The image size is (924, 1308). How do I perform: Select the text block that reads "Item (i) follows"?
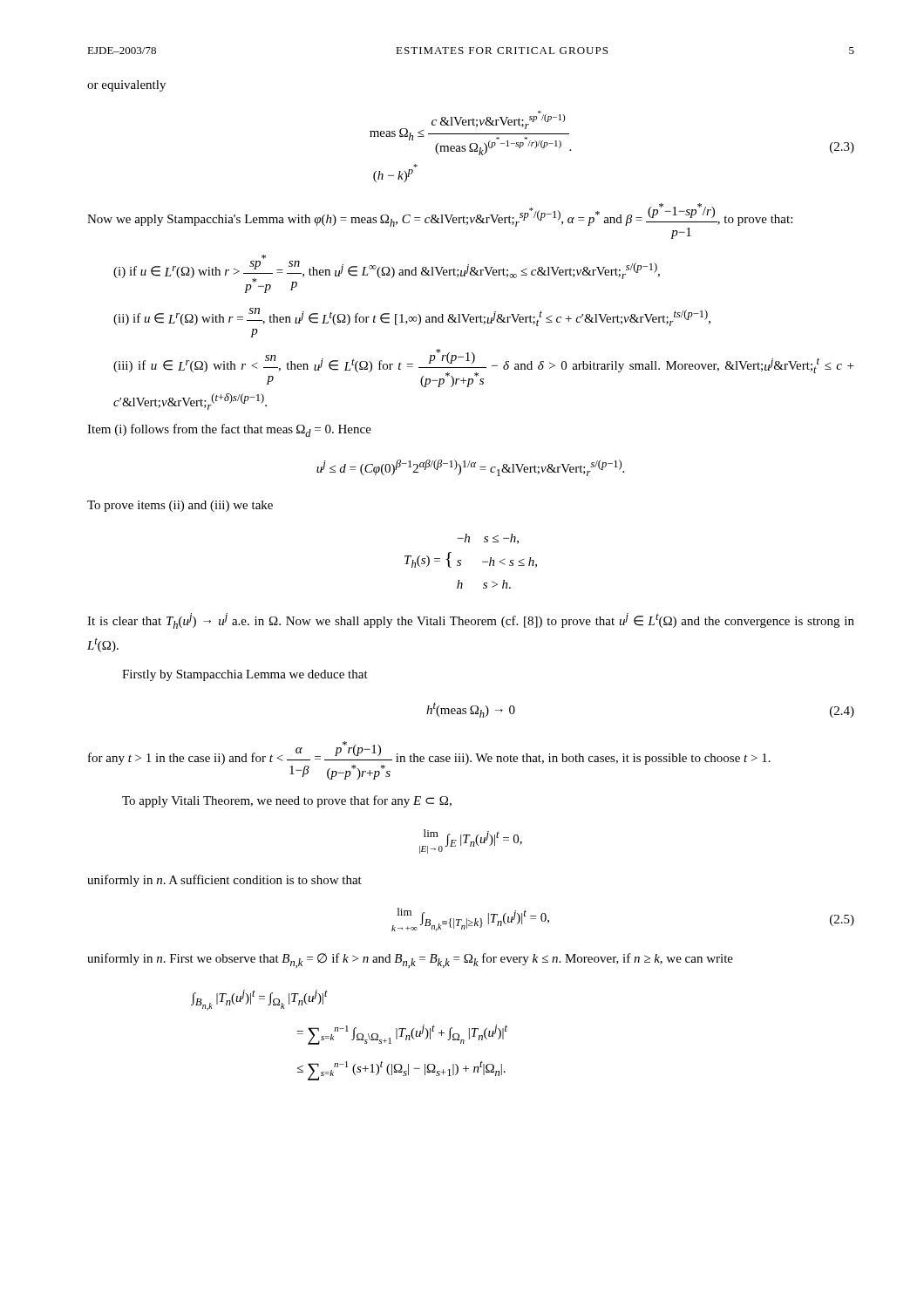229,430
